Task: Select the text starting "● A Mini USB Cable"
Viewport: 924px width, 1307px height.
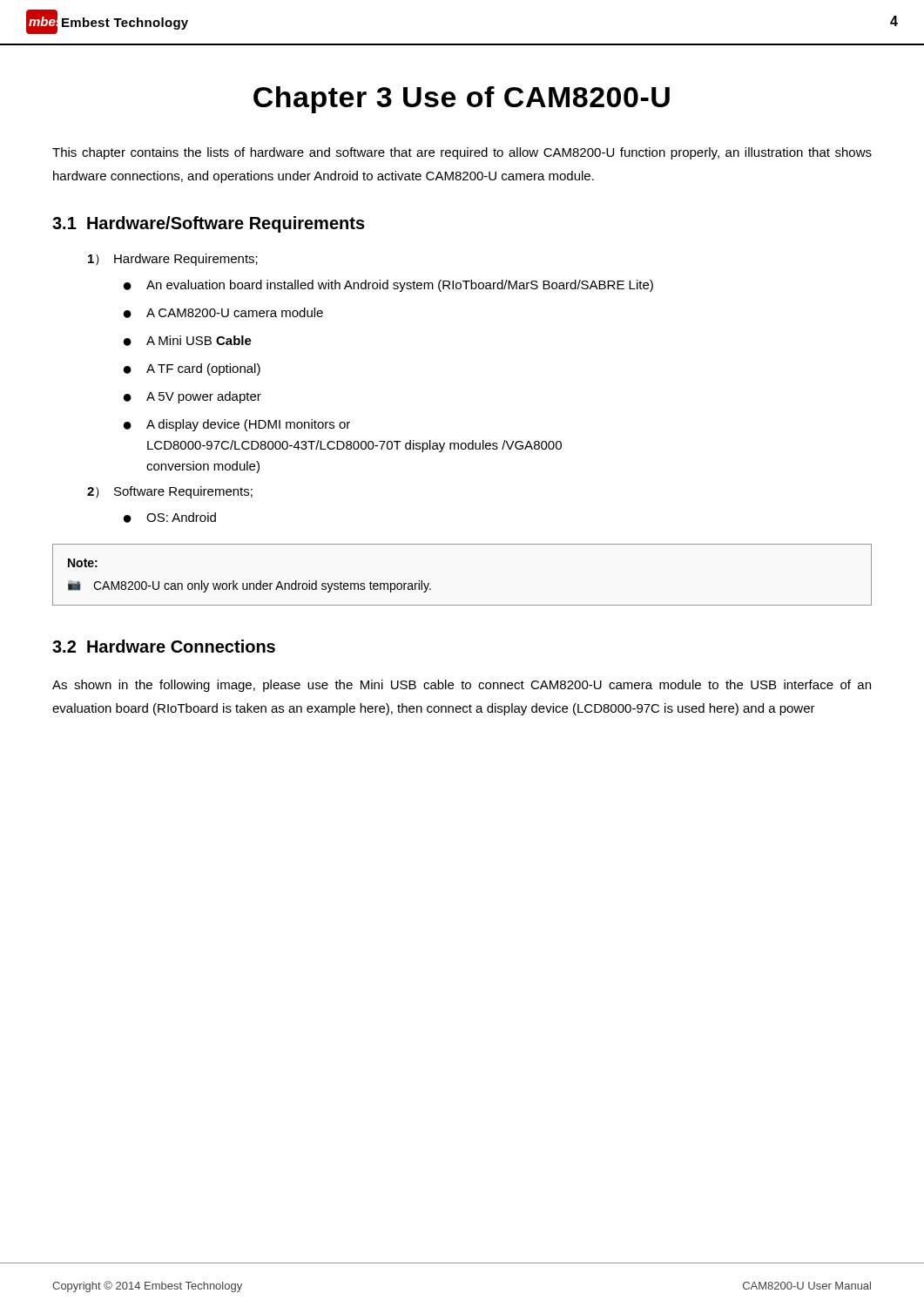Action: coord(188,341)
